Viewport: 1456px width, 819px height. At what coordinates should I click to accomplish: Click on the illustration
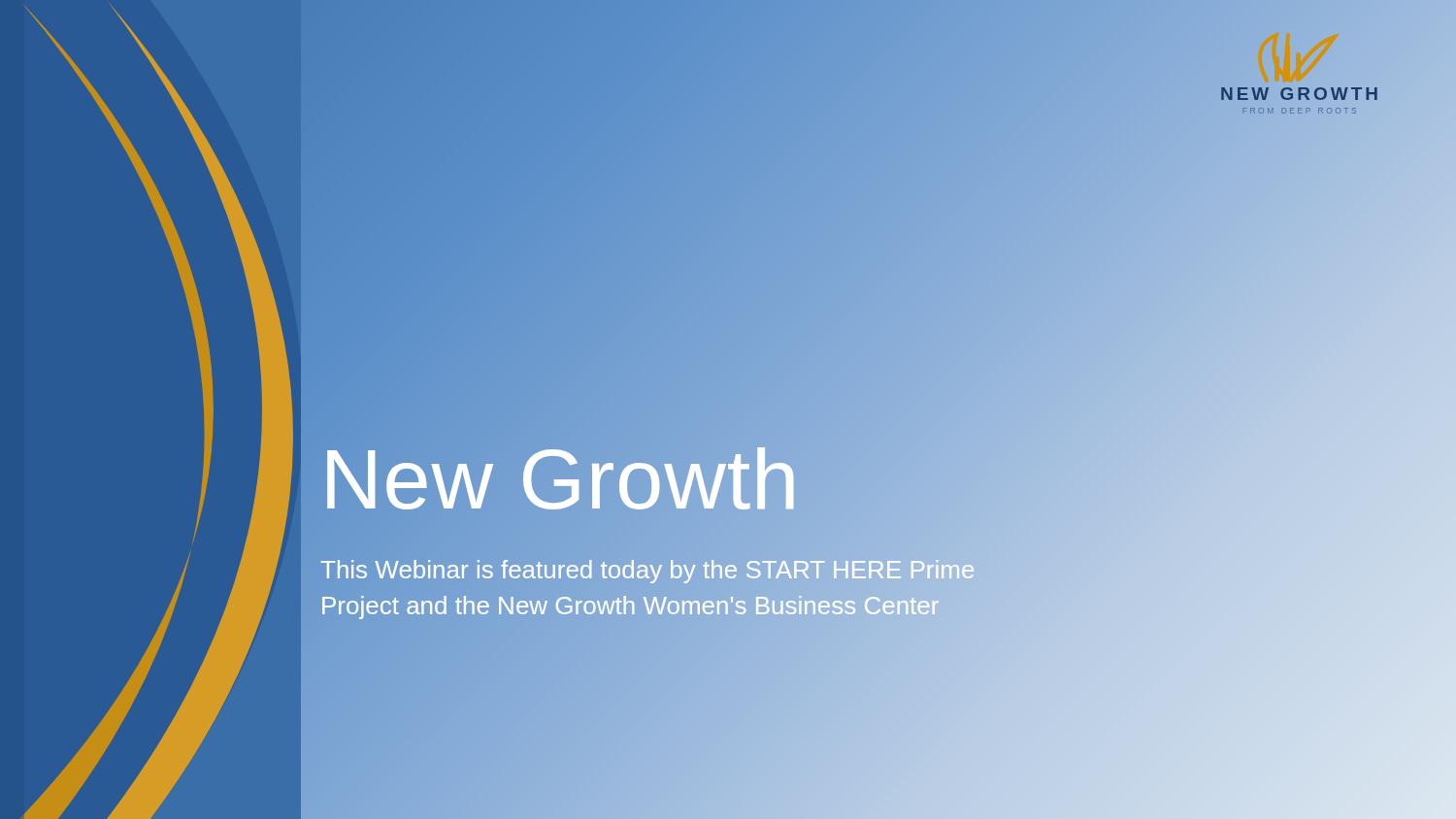(150, 410)
